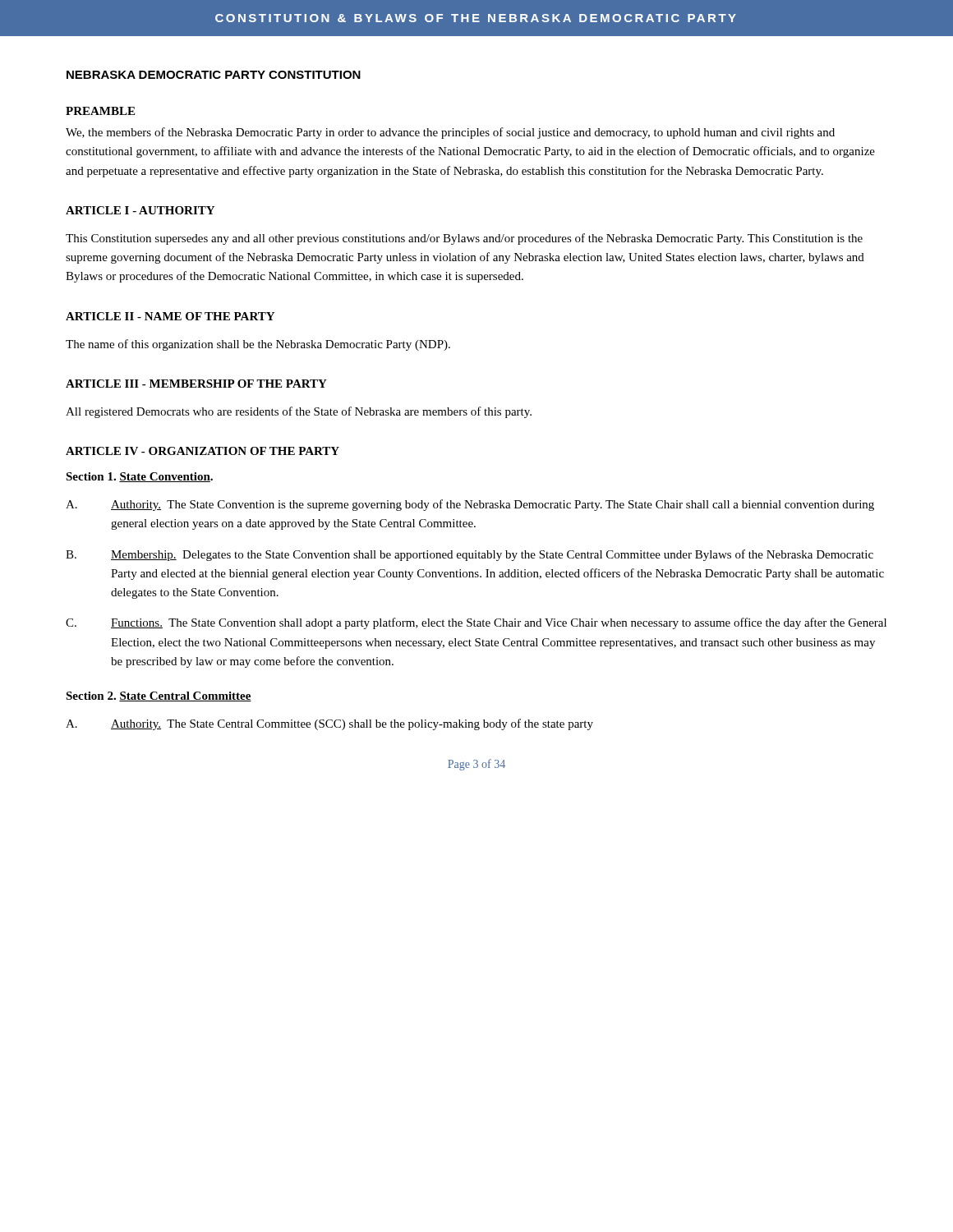The width and height of the screenshot is (953, 1232).
Task: Click on the title that says "NEBRASKA DEMOCRATIC PARTY CONSTITUTION"
Action: coord(213,74)
